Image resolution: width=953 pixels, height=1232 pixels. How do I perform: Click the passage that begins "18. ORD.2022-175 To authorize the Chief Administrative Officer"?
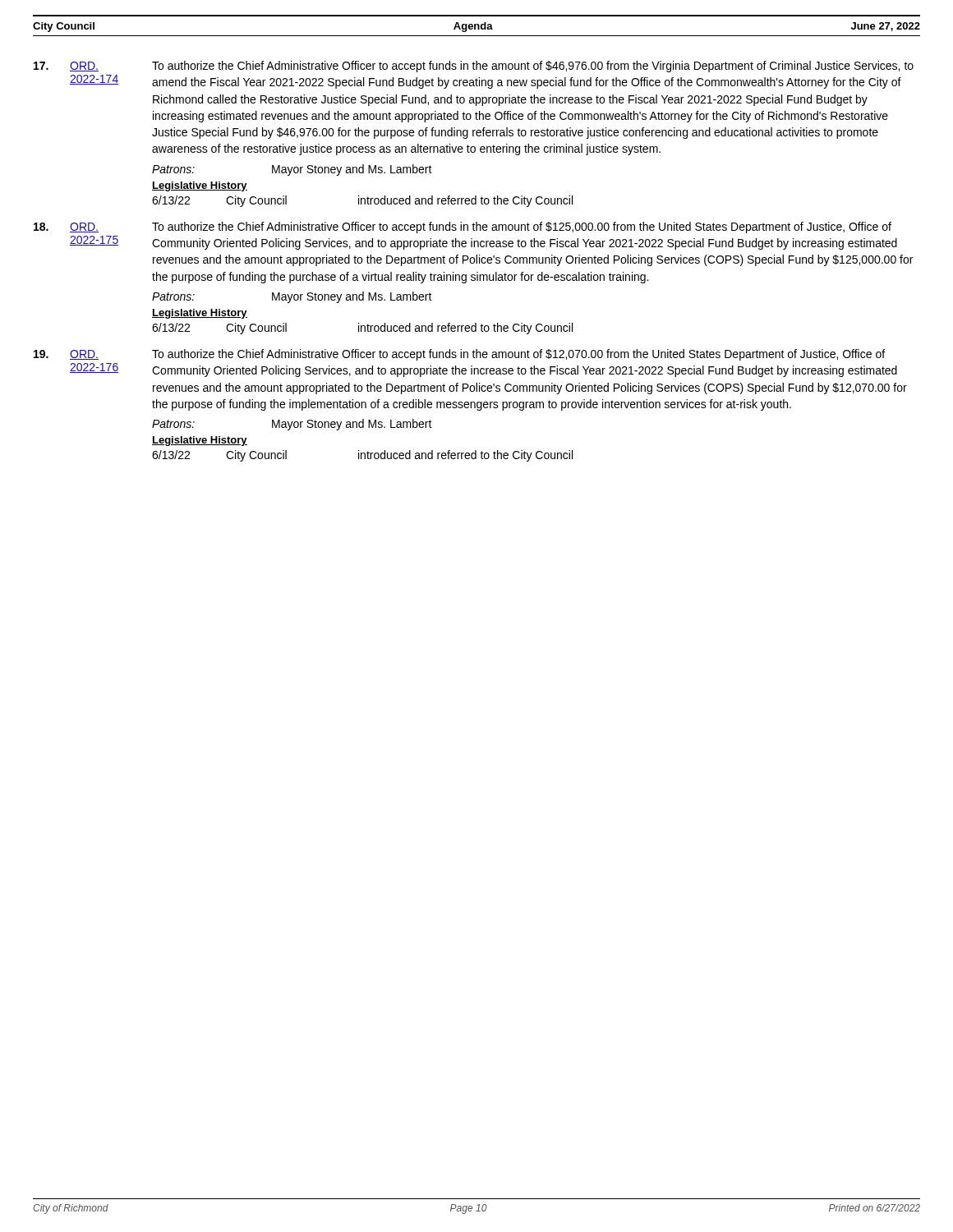[476, 252]
